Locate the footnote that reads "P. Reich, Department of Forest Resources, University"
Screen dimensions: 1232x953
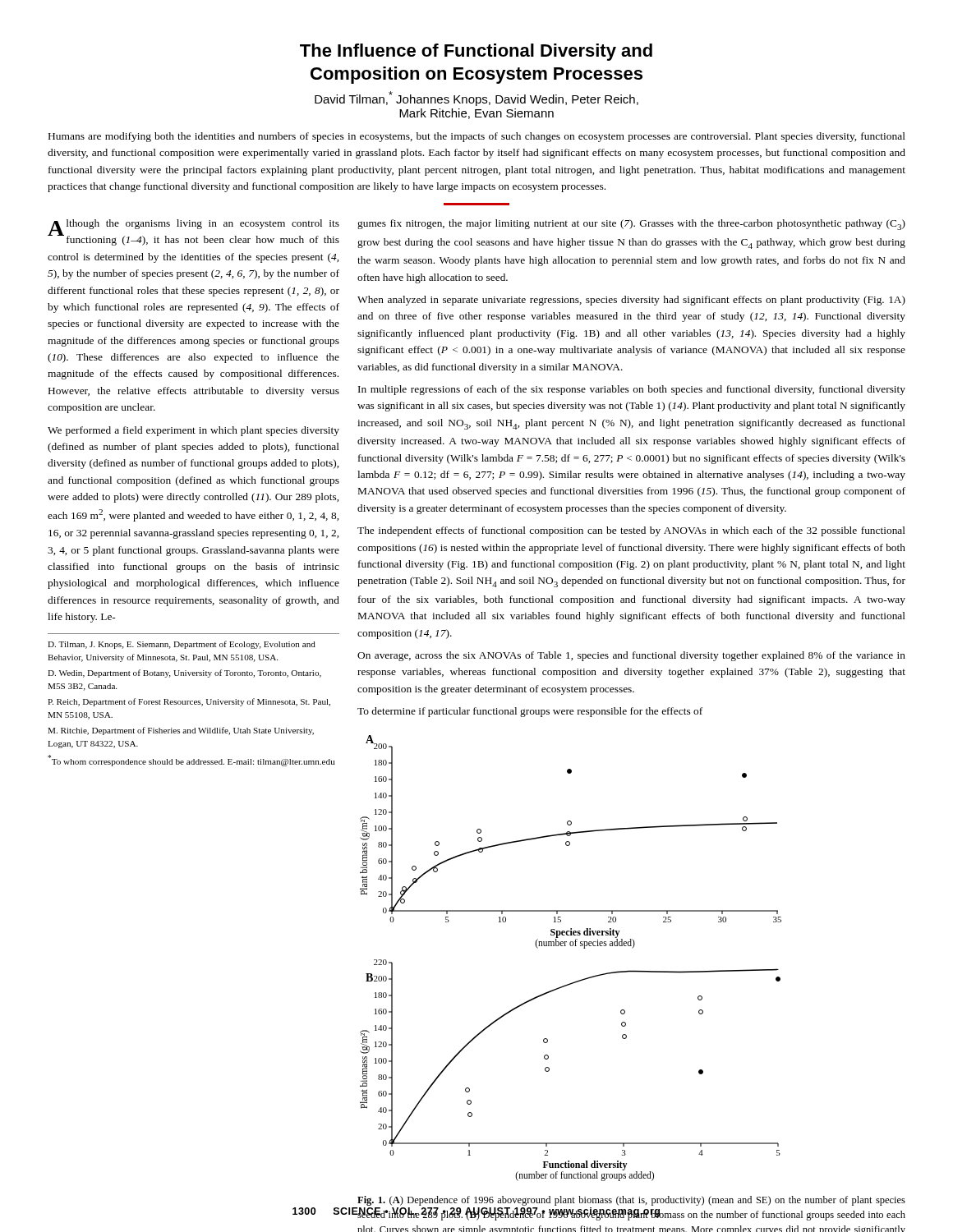click(189, 708)
